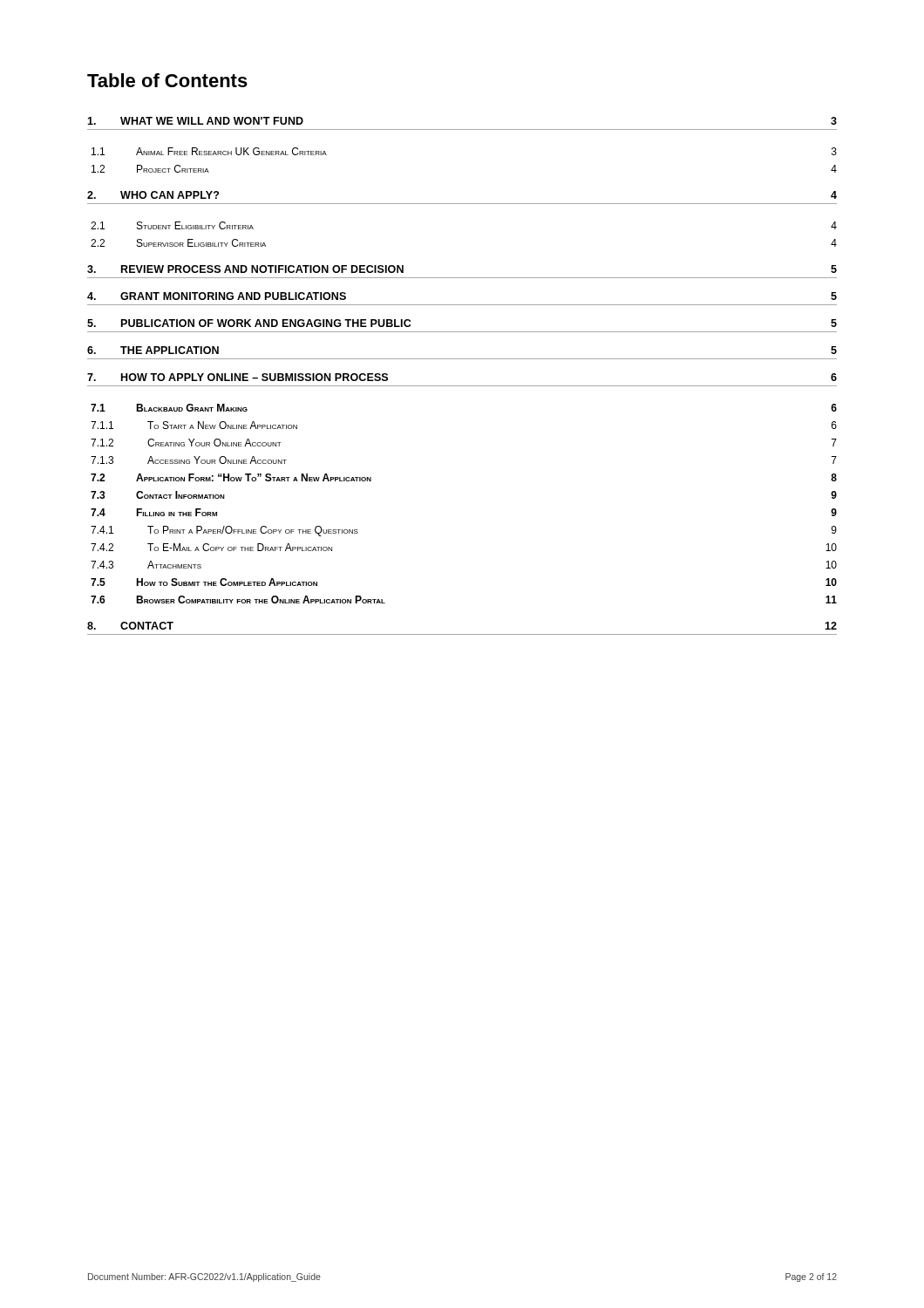Find the block on this page that starts "7.4.1 To Print a"
This screenshot has width=924, height=1308.
[x=102, y=531]
